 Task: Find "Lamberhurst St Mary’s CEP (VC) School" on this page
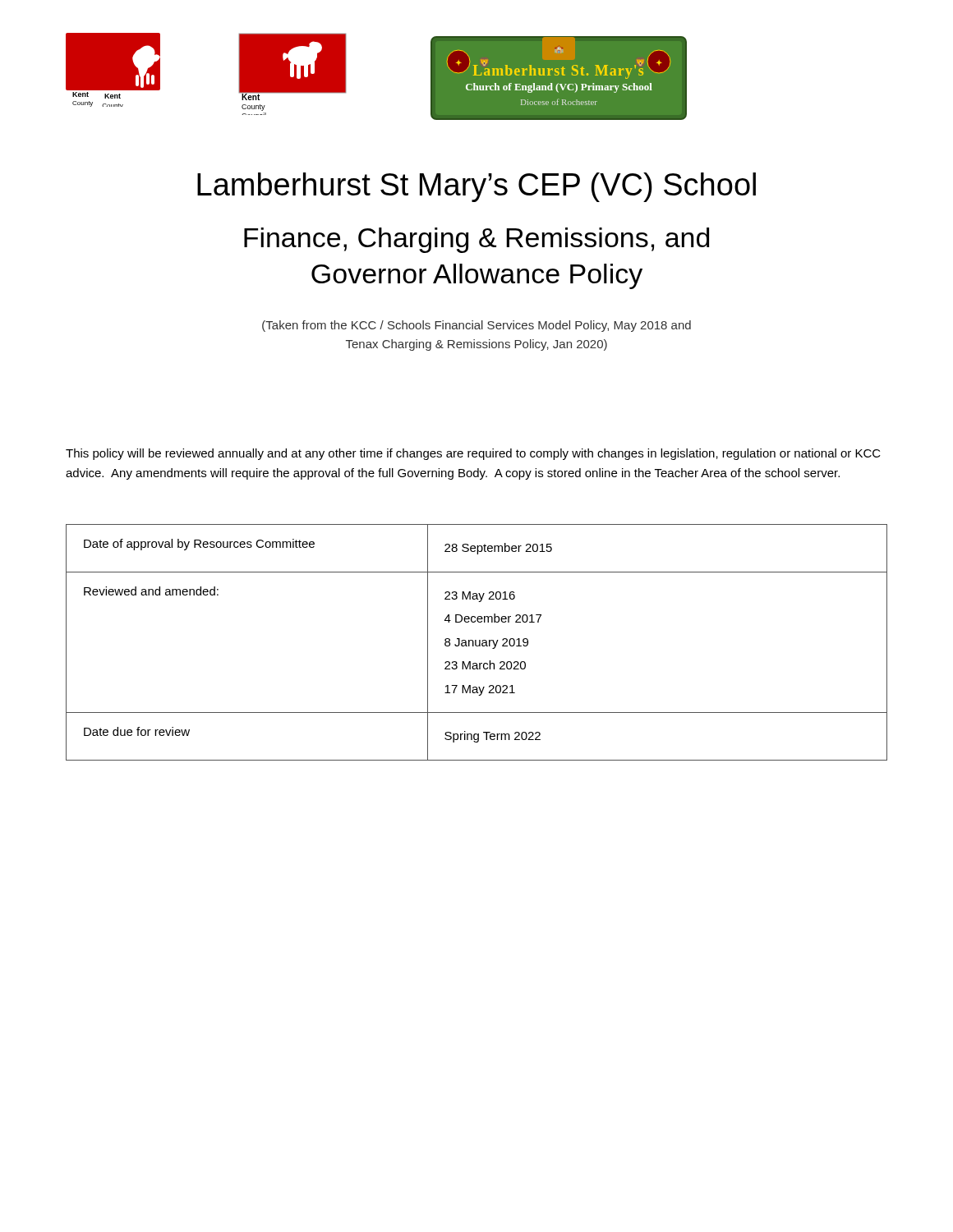point(476,185)
